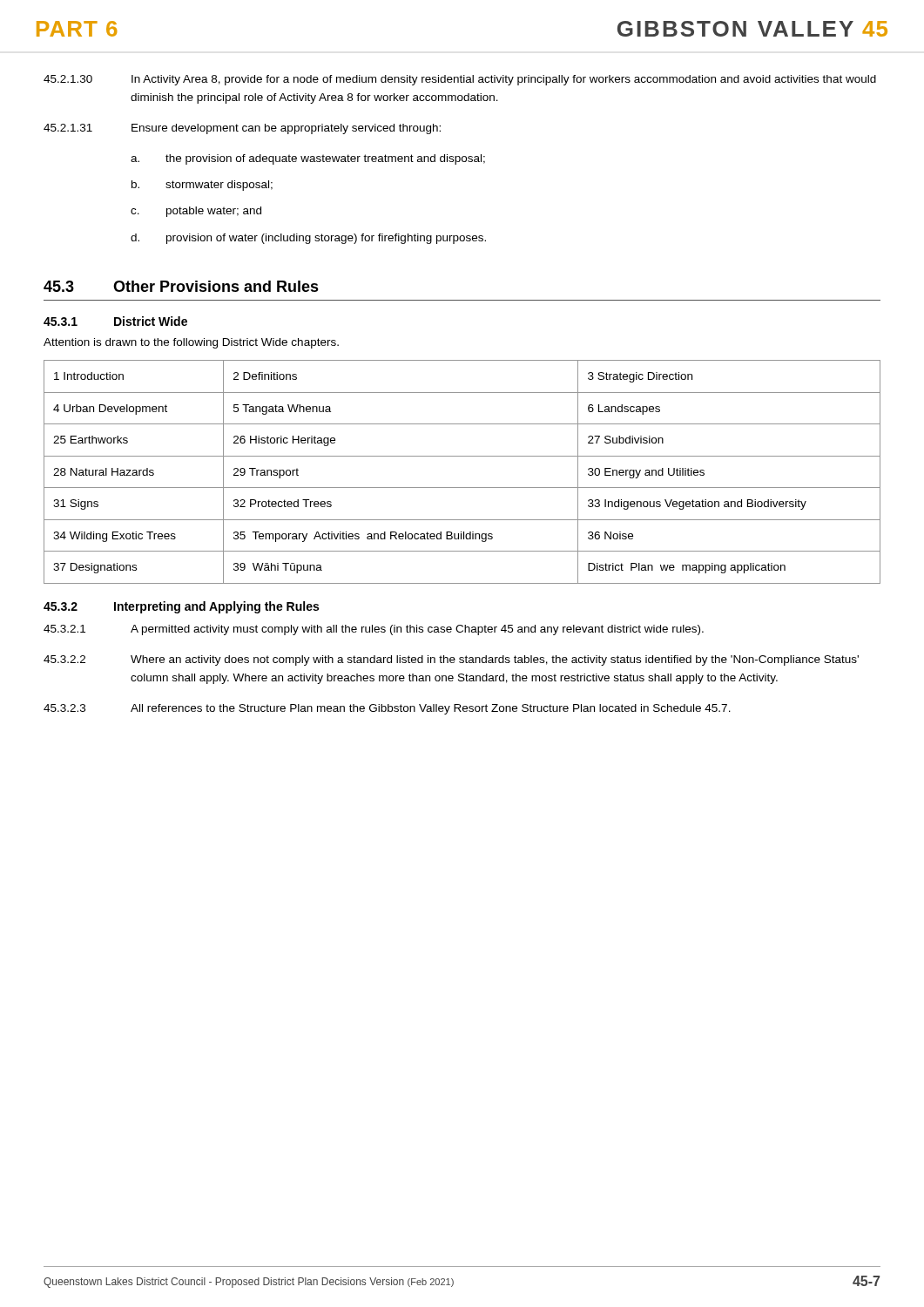Find the passage starting "c. potable water; and"
This screenshot has height=1307, width=924.
196,212
